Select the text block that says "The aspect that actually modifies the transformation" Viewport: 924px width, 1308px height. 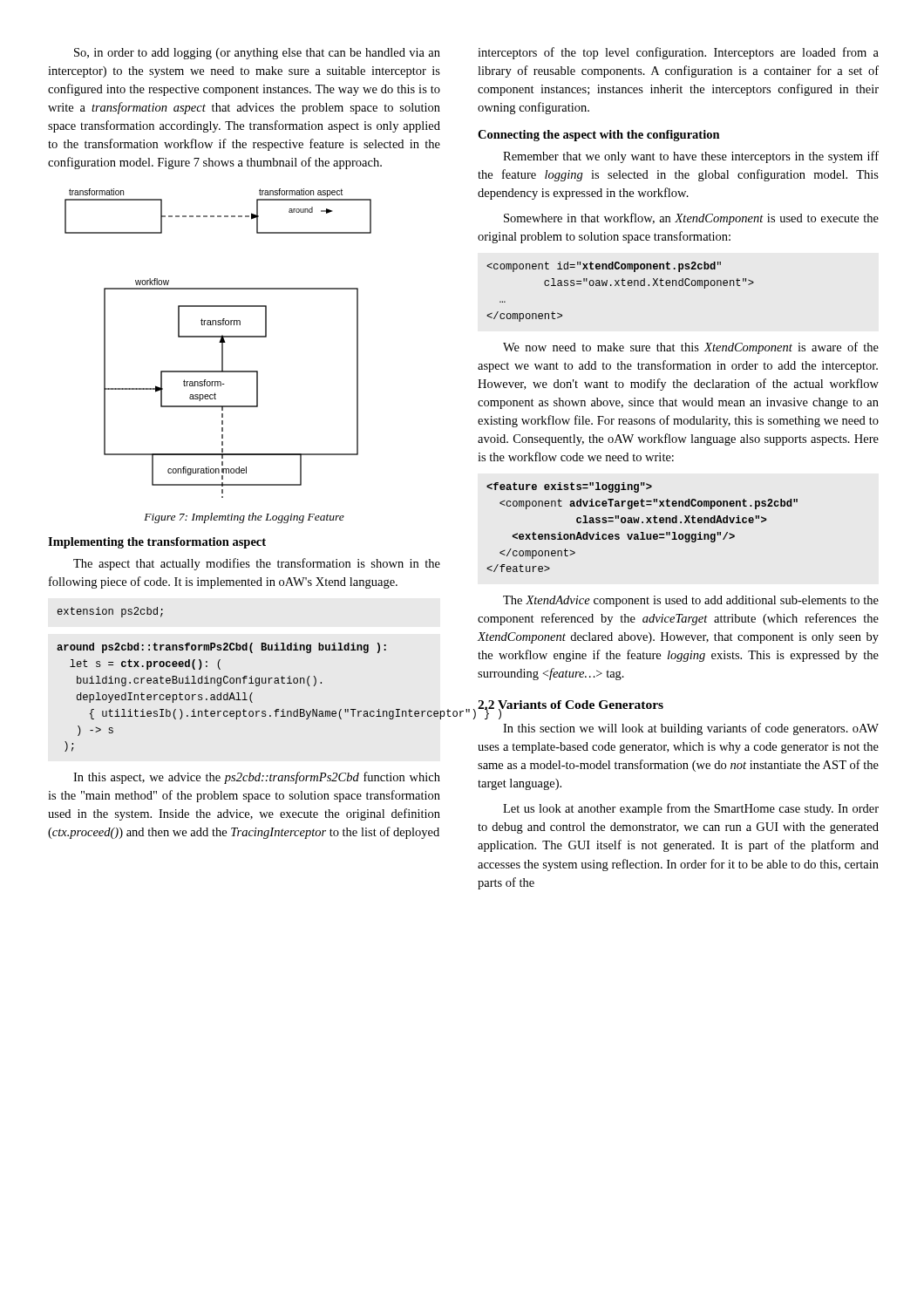(244, 573)
